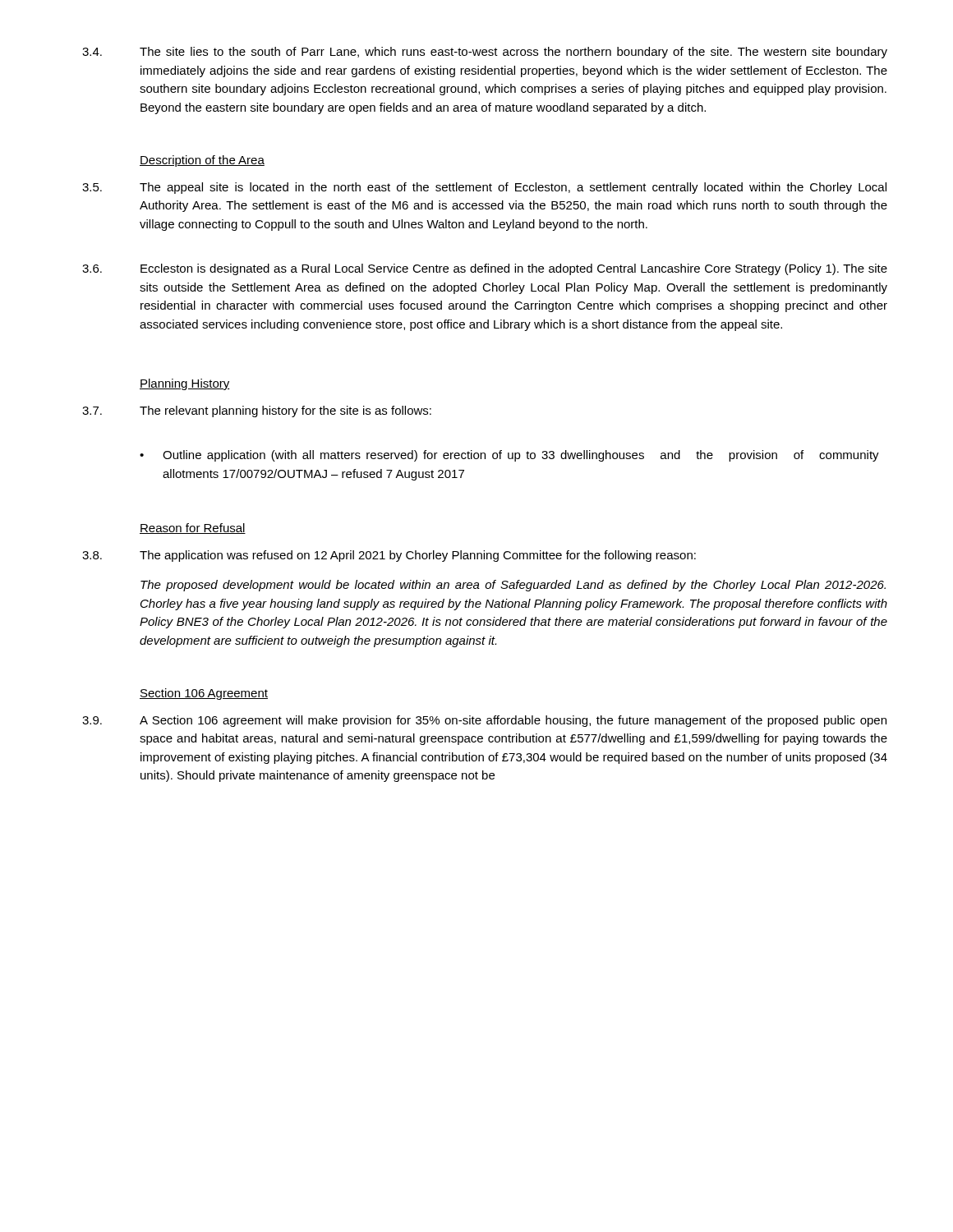Find the block on this page that starts "3.8. The application"
This screenshot has width=953, height=1232.
click(485, 555)
